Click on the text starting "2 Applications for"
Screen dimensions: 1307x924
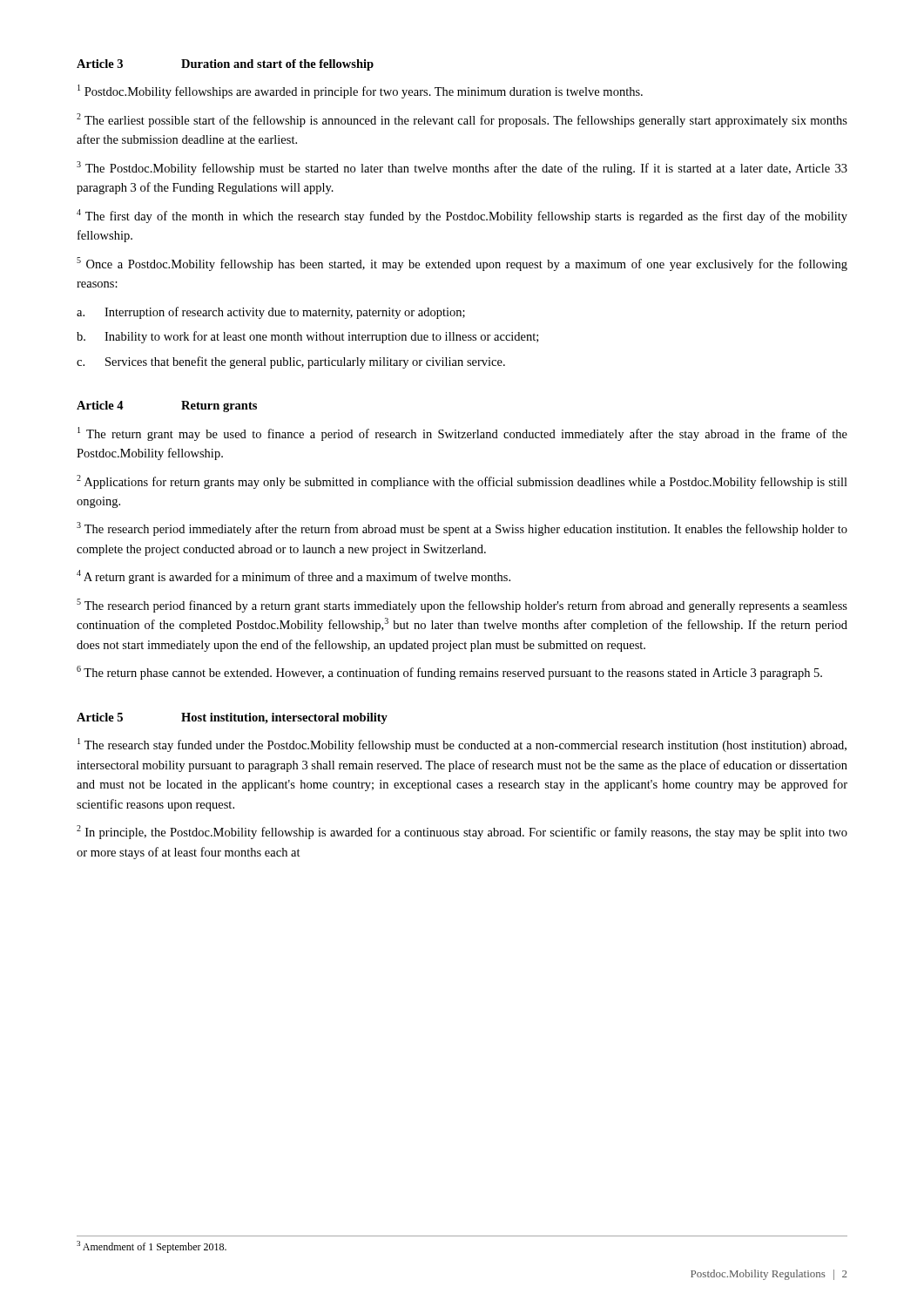pos(462,490)
